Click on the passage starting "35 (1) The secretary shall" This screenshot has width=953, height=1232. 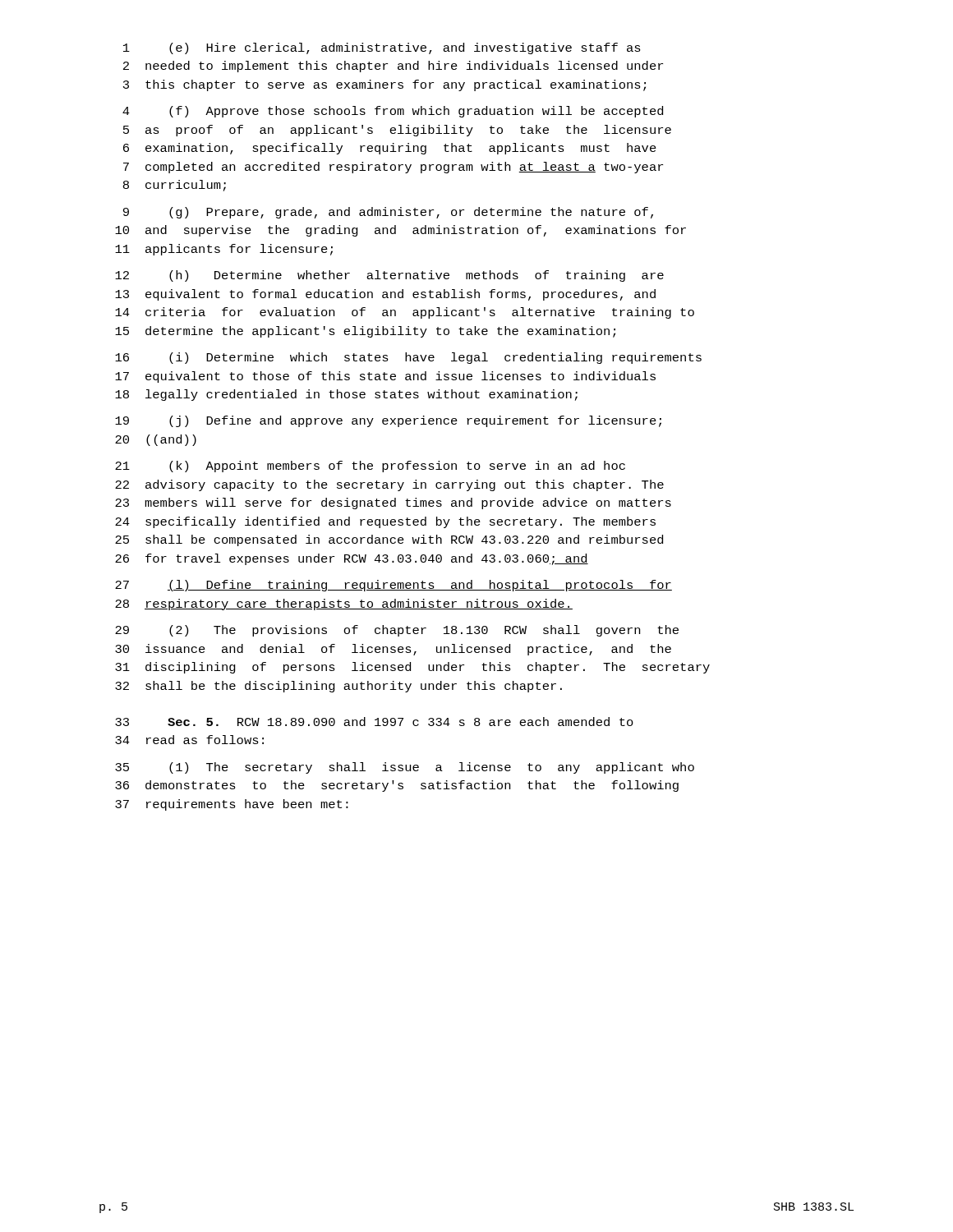476,768
